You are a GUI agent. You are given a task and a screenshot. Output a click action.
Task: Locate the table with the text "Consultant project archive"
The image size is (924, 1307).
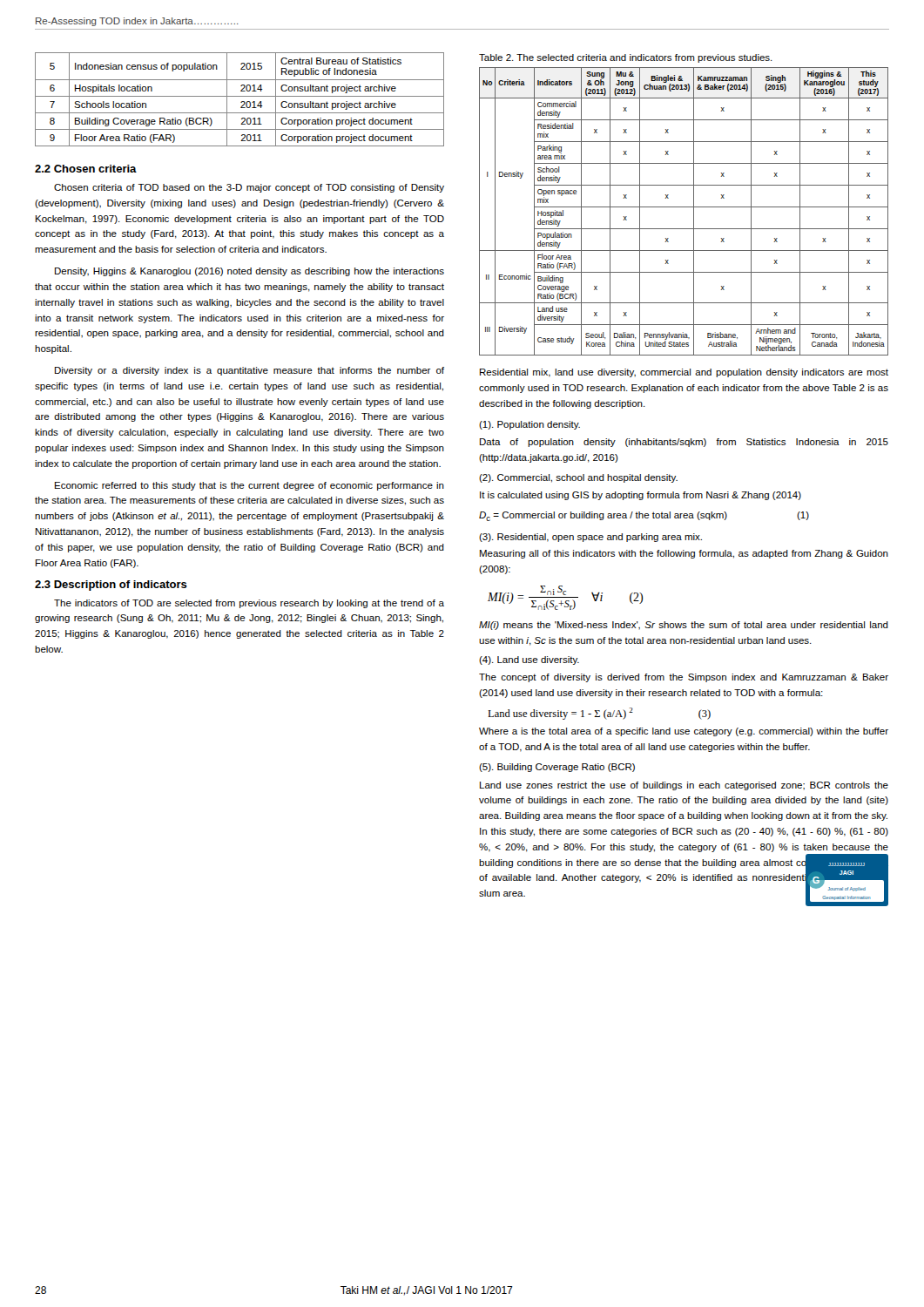click(x=240, y=99)
